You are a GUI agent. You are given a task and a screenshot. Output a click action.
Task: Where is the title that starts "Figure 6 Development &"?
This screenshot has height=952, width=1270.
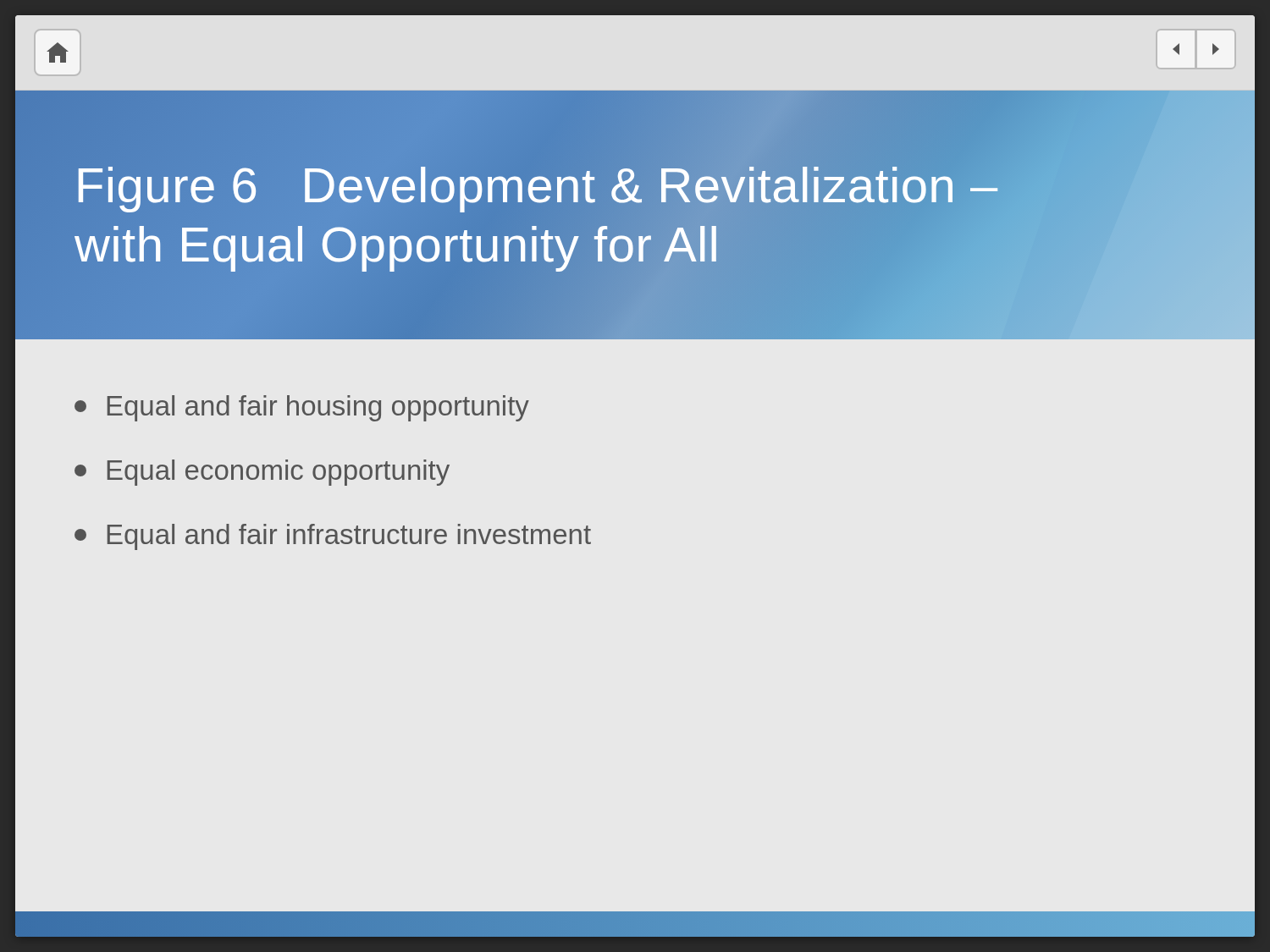click(x=536, y=214)
